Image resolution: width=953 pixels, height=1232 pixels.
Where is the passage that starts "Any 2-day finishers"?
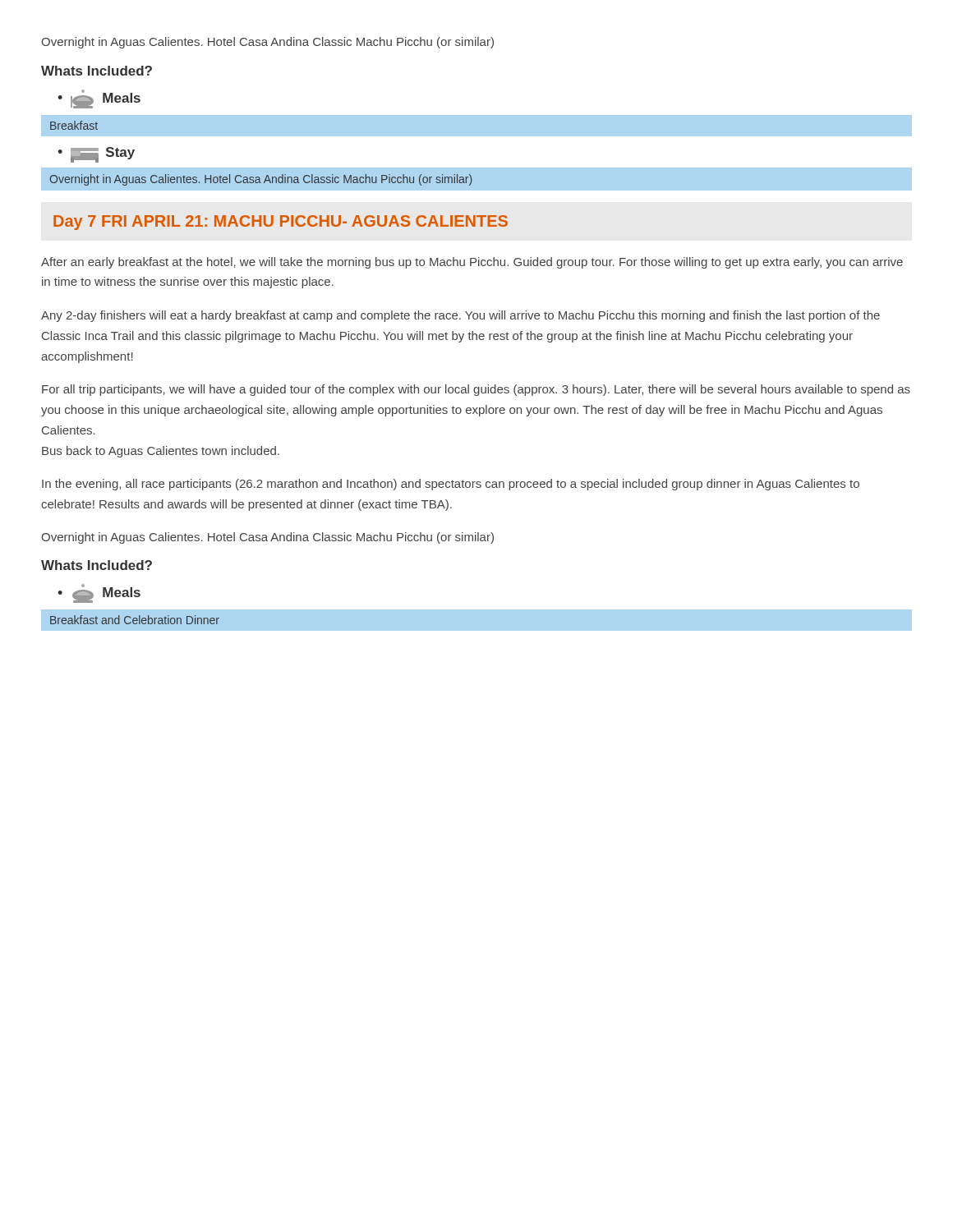pyautogui.click(x=461, y=335)
